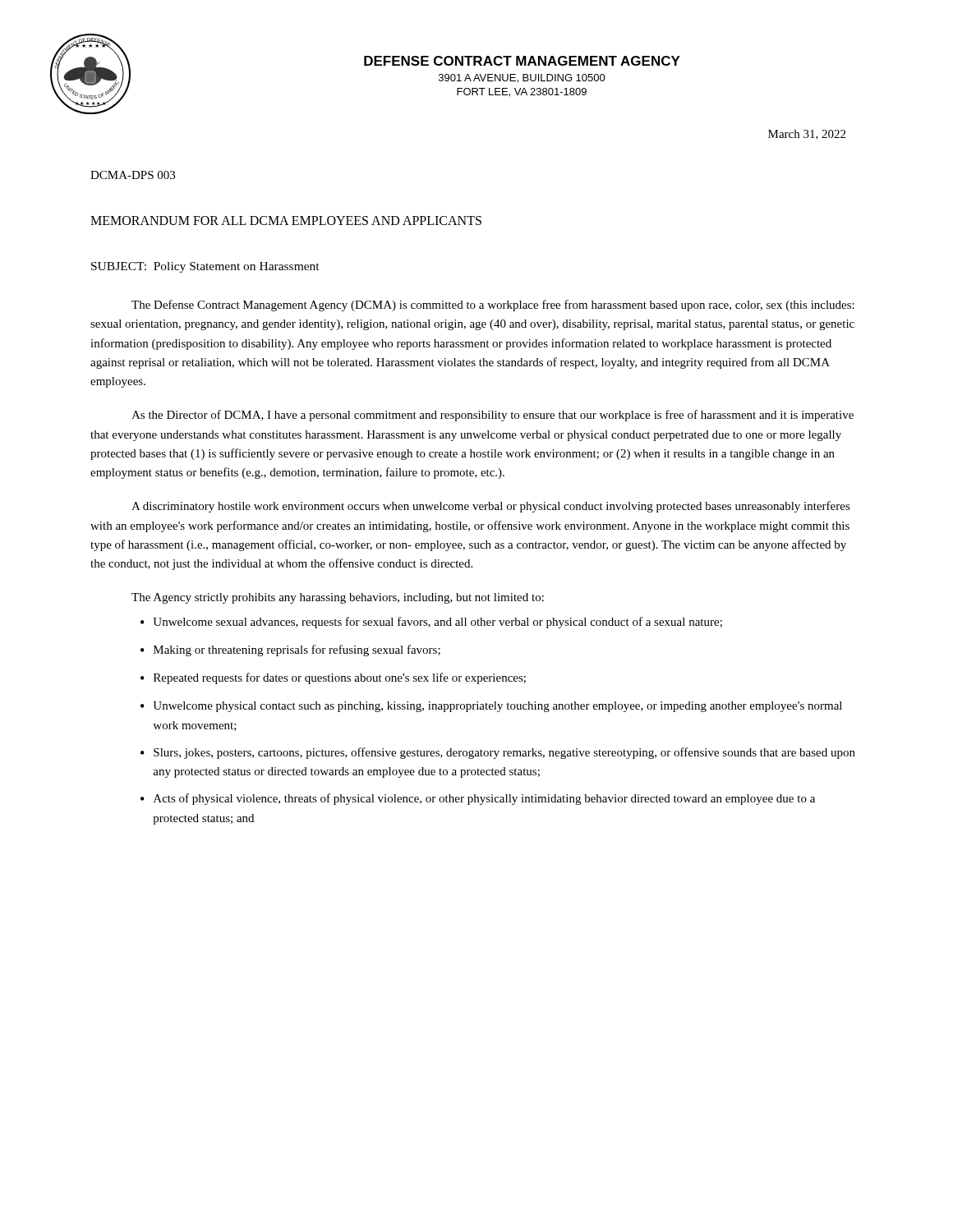Find the block on this page that starts "• Slurs, jokes,"
The image size is (953, 1232).
click(x=501, y=762)
